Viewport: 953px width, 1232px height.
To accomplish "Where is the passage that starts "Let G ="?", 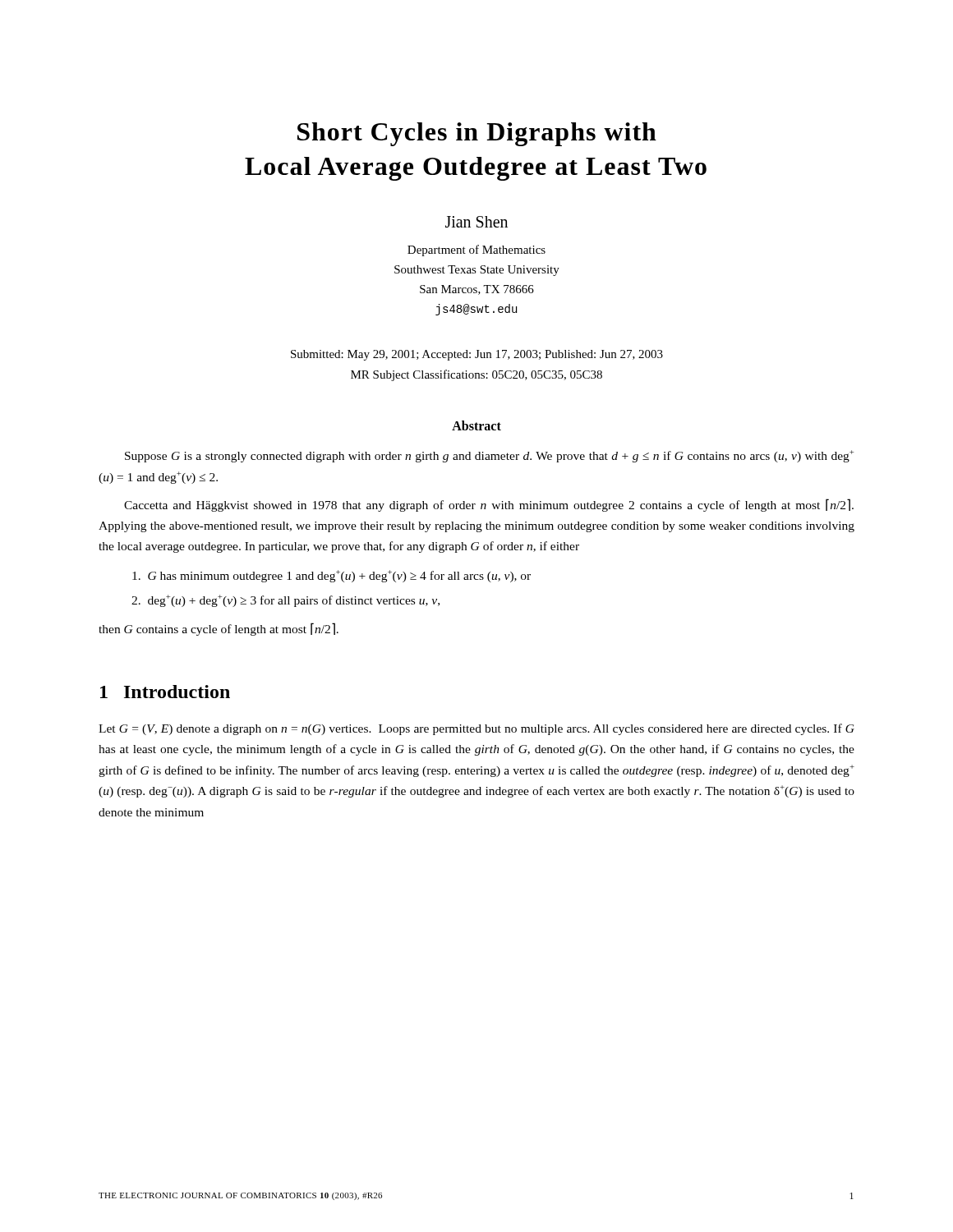I will coord(476,770).
